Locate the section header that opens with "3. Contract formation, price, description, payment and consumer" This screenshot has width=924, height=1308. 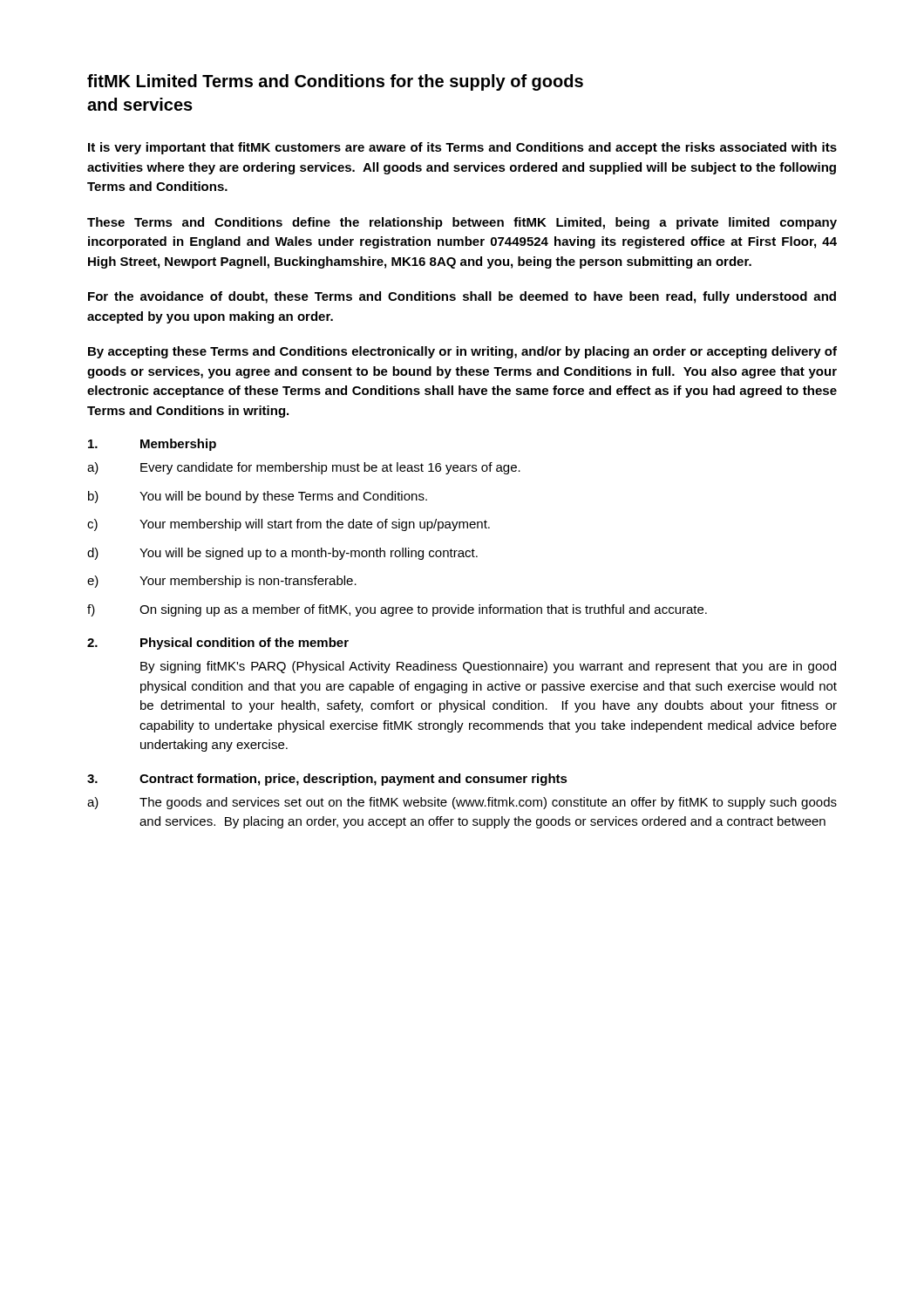[327, 778]
